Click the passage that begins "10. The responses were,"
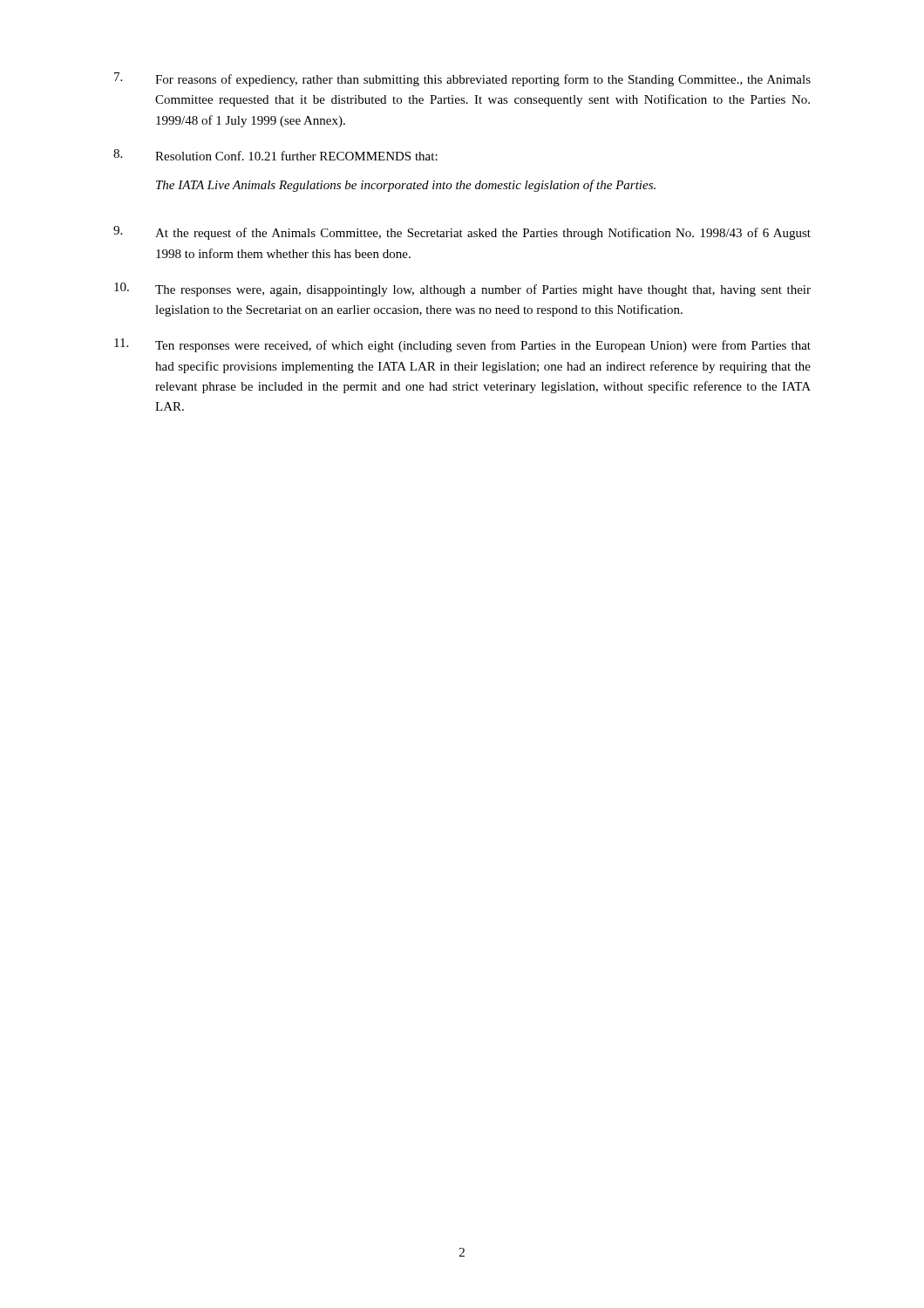 point(462,300)
